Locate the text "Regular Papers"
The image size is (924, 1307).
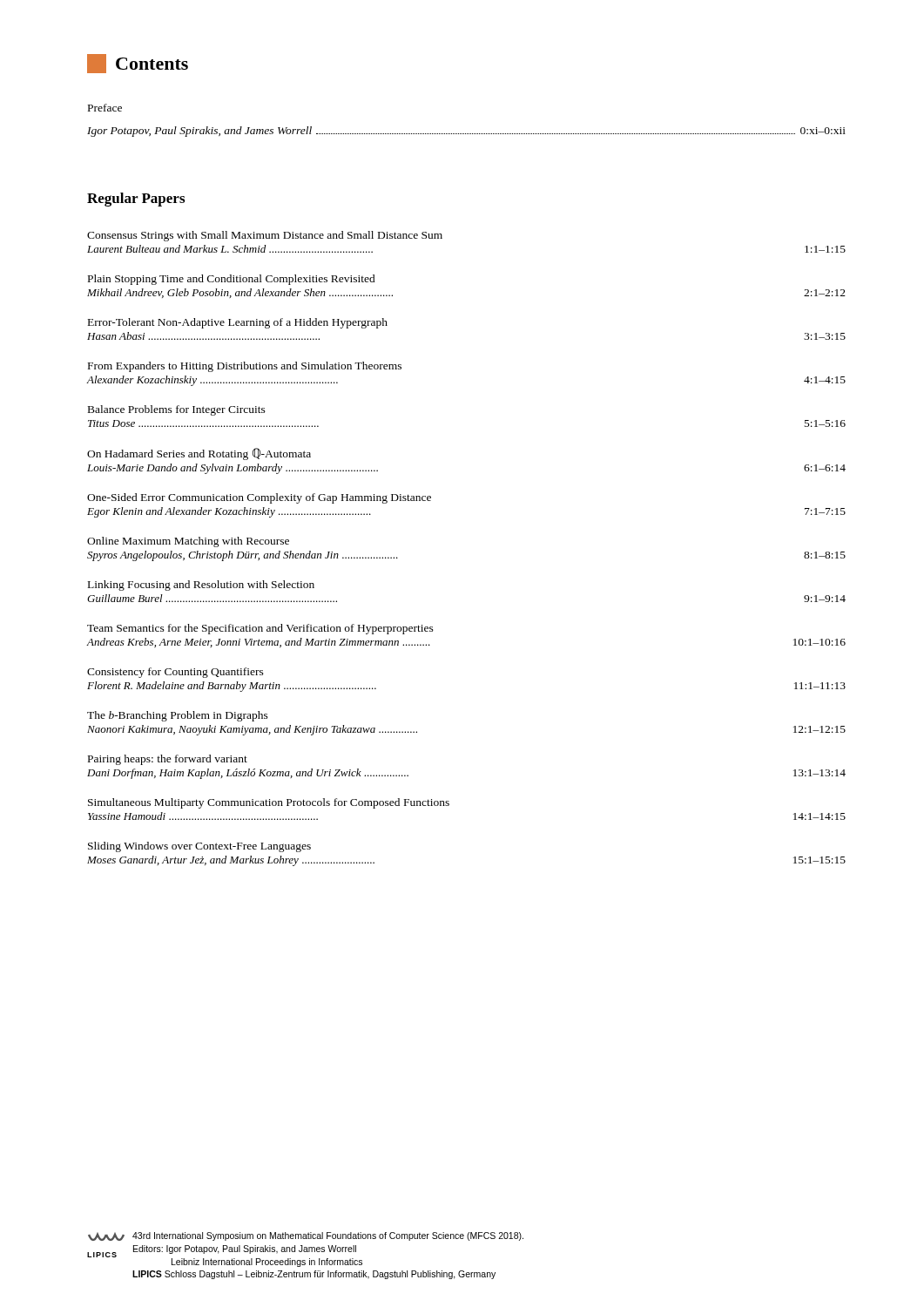tap(136, 198)
